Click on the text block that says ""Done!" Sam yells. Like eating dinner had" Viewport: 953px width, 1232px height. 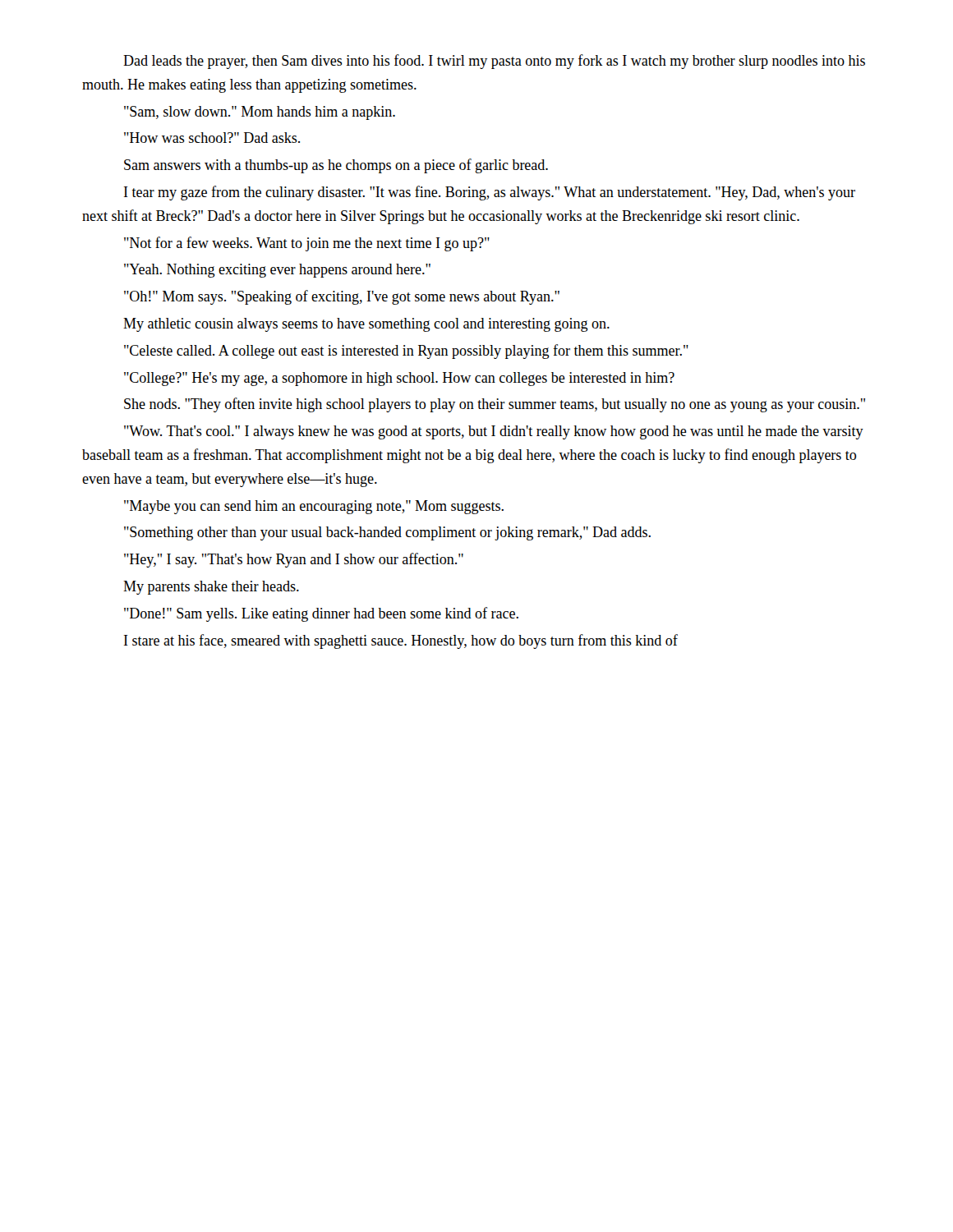tap(476, 614)
